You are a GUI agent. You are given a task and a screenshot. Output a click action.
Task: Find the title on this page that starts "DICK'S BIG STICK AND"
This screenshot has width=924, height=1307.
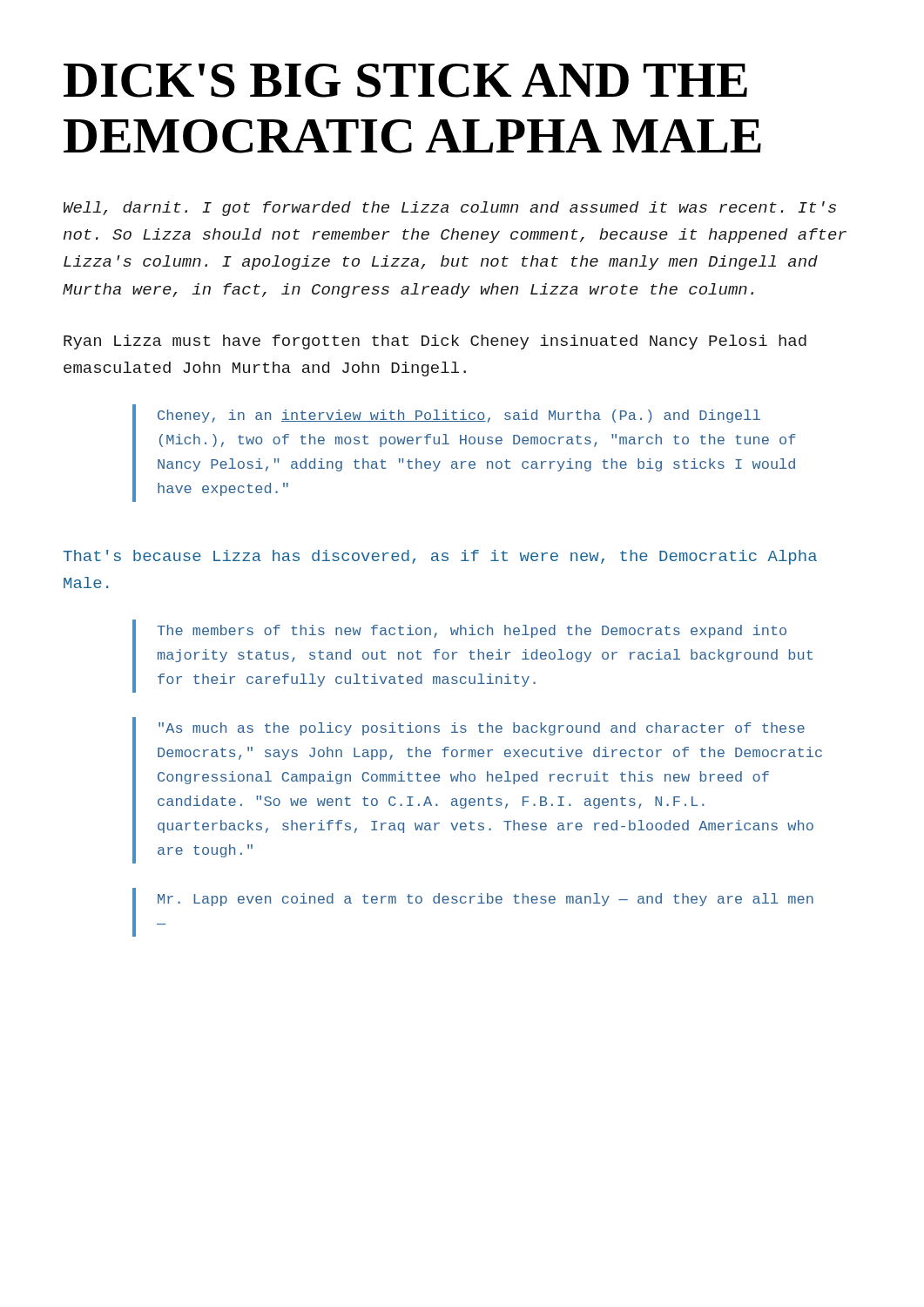pyautogui.click(x=413, y=108)
